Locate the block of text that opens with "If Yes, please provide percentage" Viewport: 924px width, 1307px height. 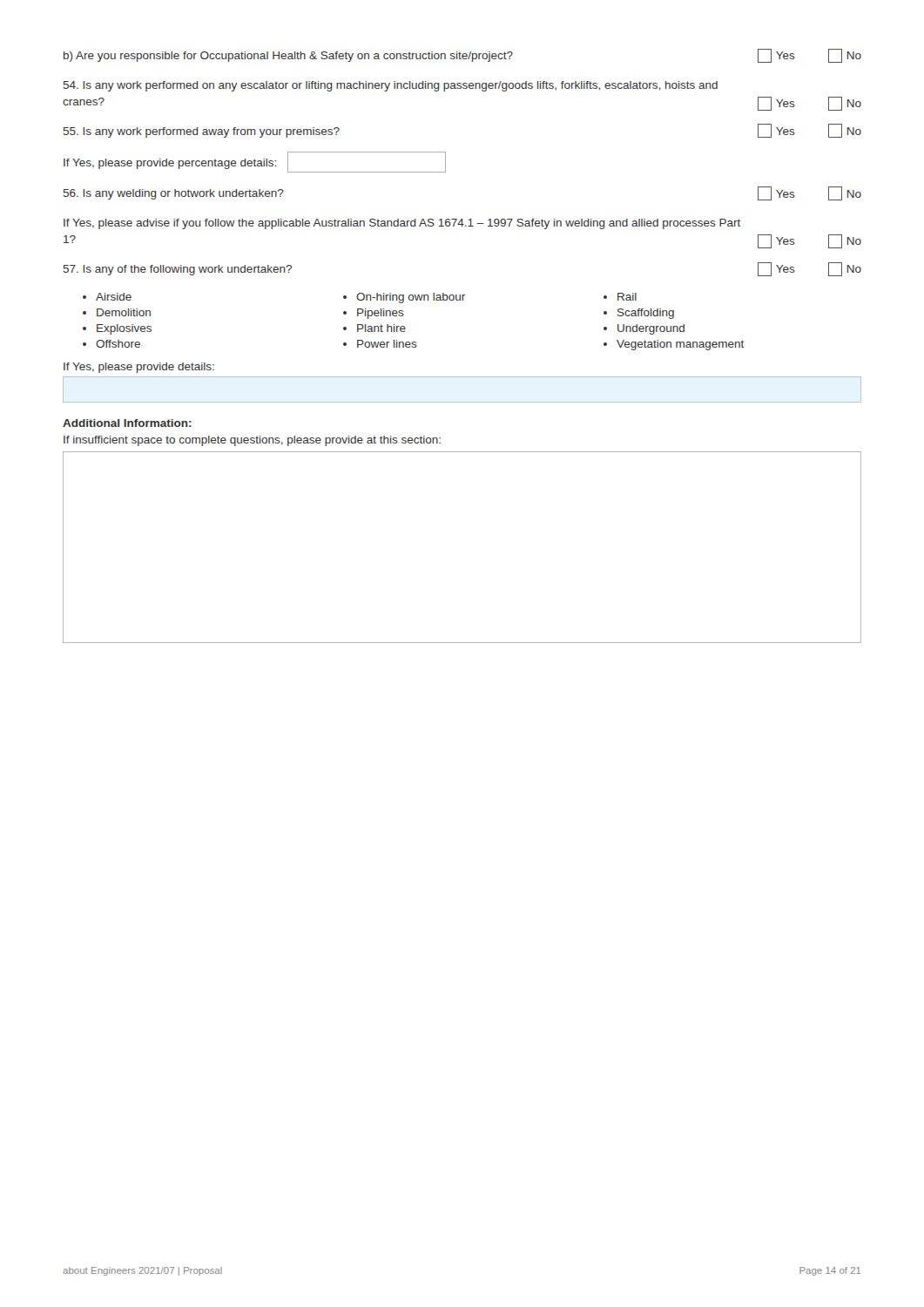tap(254, 162)
